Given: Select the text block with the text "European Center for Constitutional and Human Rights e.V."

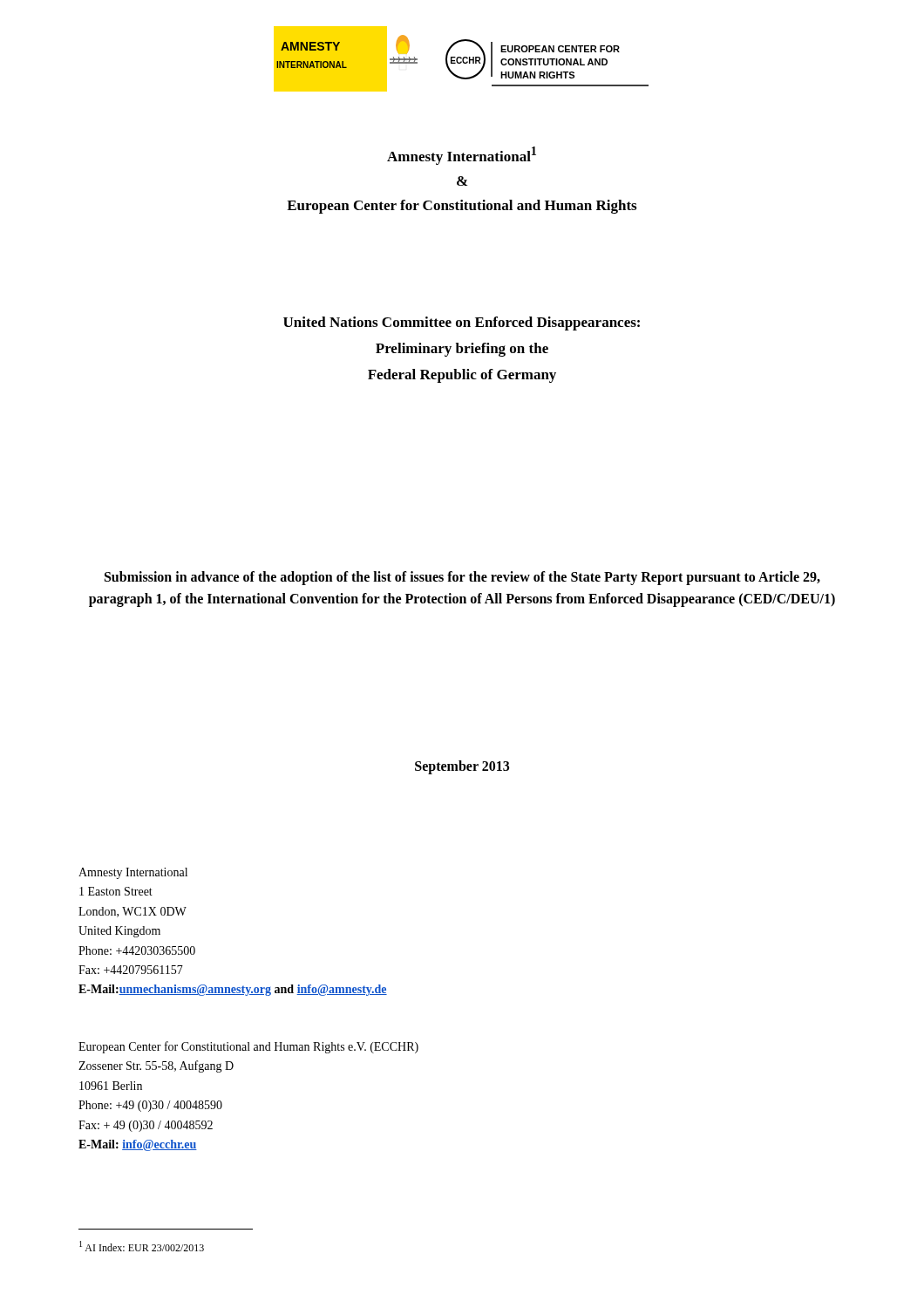Looking at the screenshot, I should coord(248,1047).
